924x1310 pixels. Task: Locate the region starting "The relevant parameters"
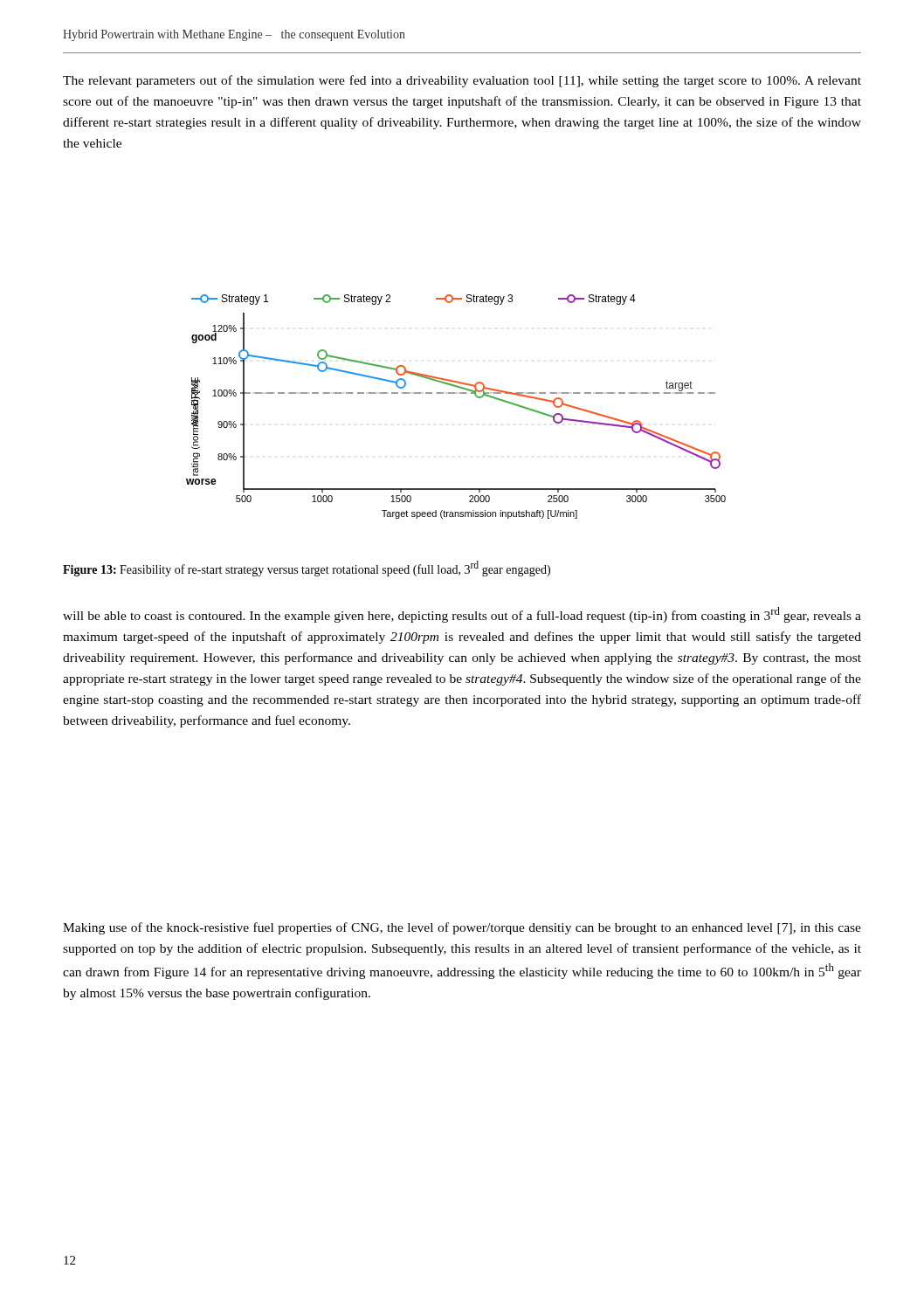(x=462, y=111)
